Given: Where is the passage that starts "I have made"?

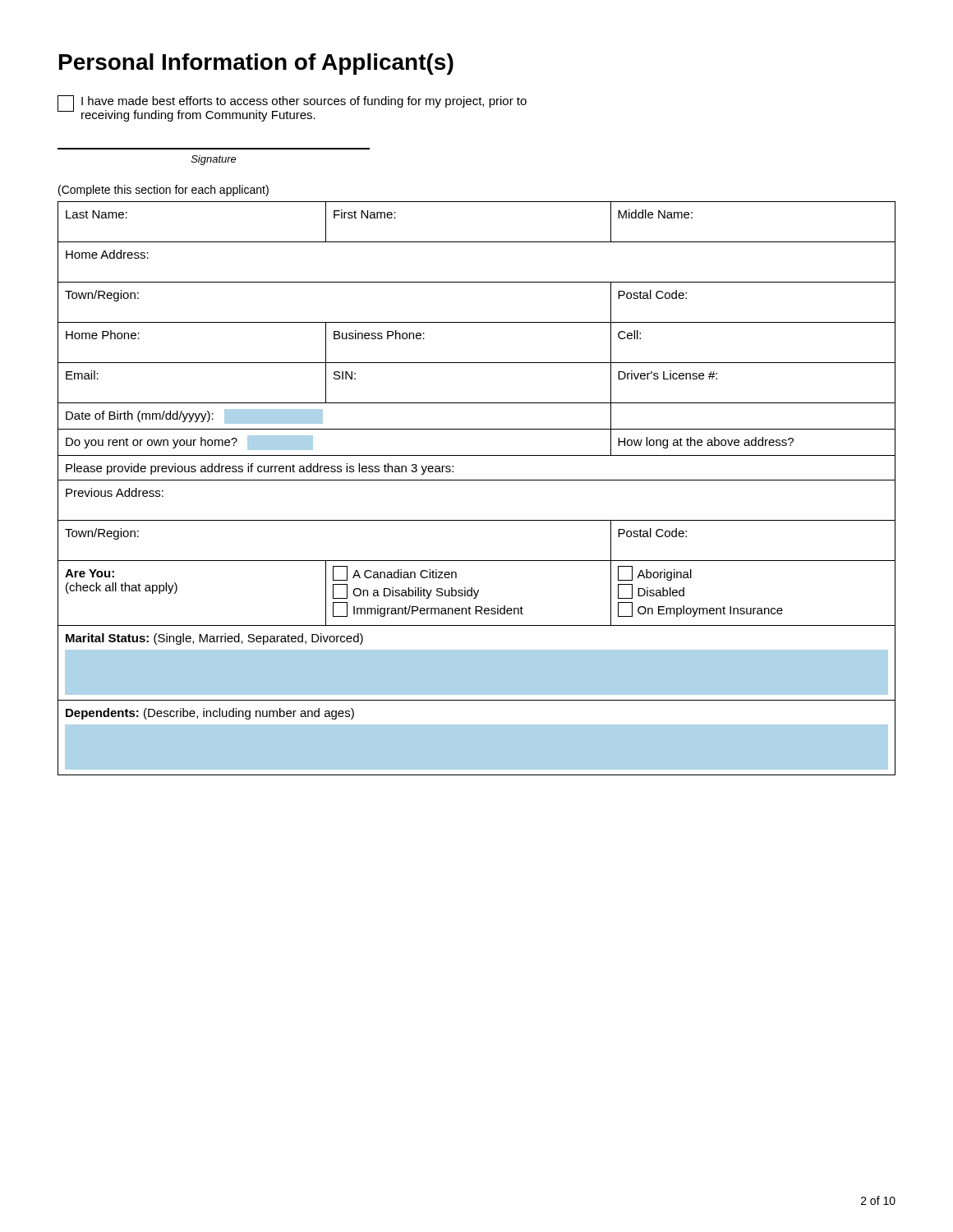Looking at the screenshot, I should [x=292, y=108].
